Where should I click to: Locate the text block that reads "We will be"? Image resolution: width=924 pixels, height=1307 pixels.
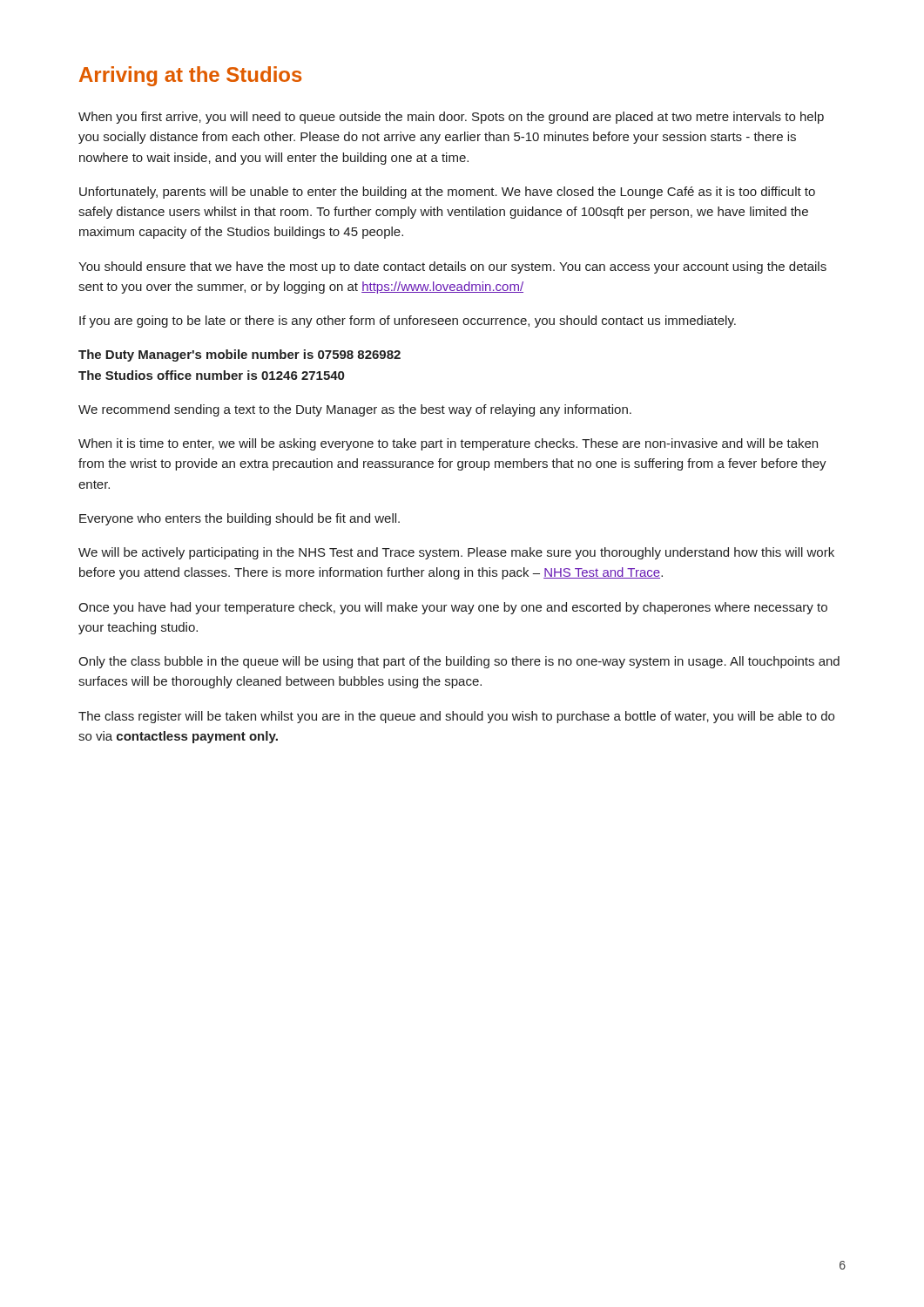point(462,562)
